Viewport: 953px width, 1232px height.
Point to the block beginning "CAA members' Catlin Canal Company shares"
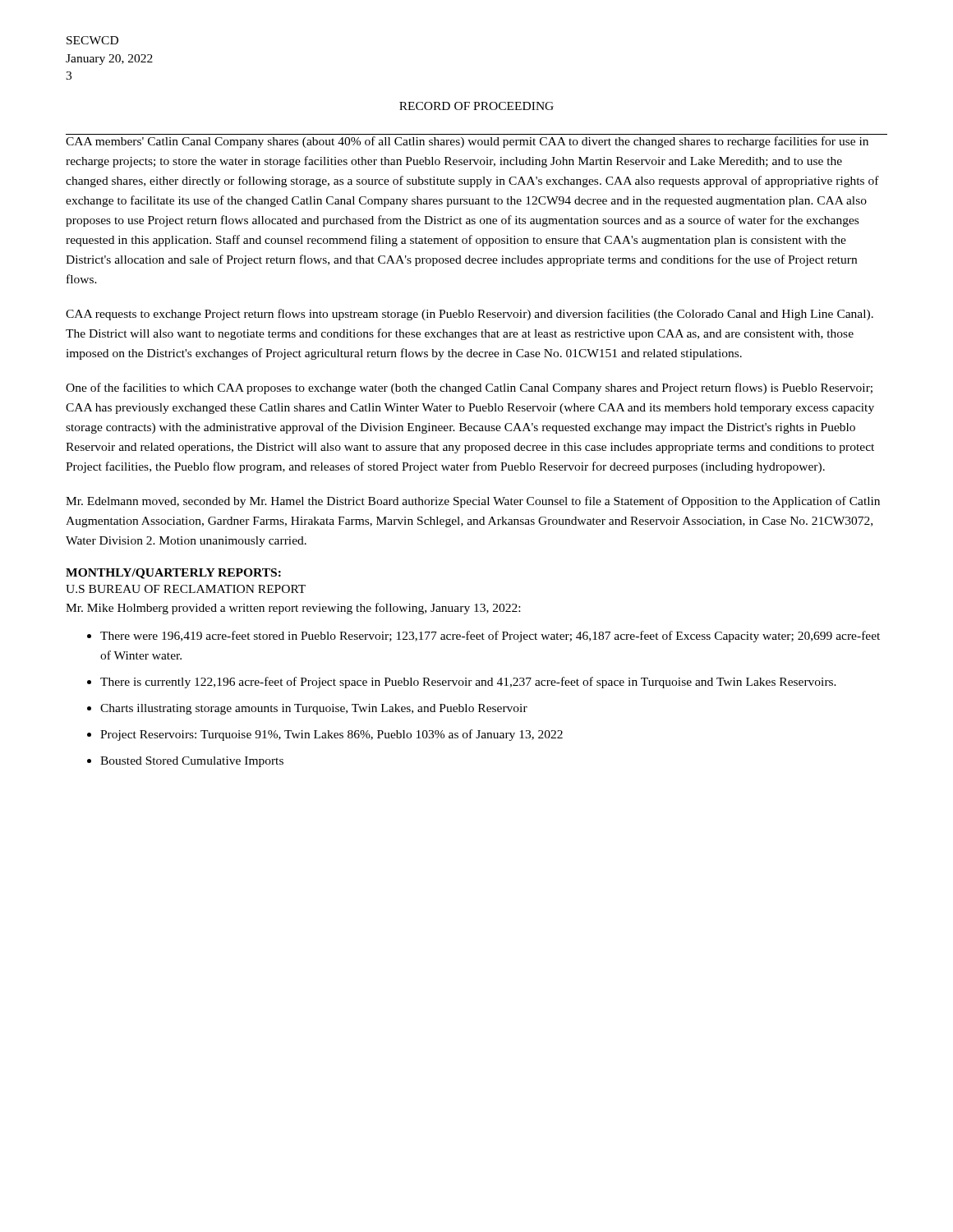click(x=472, y=210)
